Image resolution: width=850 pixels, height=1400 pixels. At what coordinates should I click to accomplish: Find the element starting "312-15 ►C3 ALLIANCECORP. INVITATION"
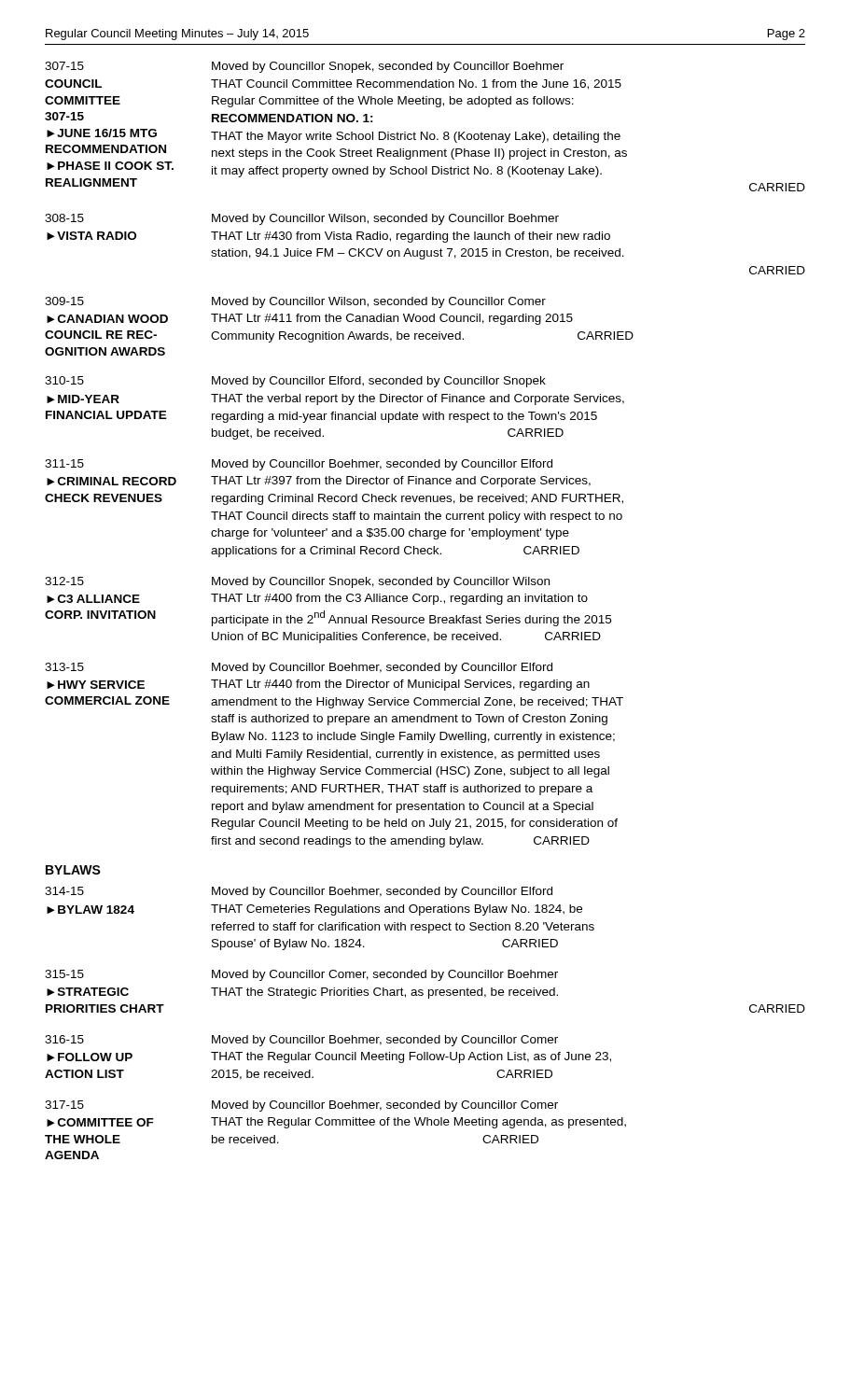pyautogui.click(x=425, y=609)
